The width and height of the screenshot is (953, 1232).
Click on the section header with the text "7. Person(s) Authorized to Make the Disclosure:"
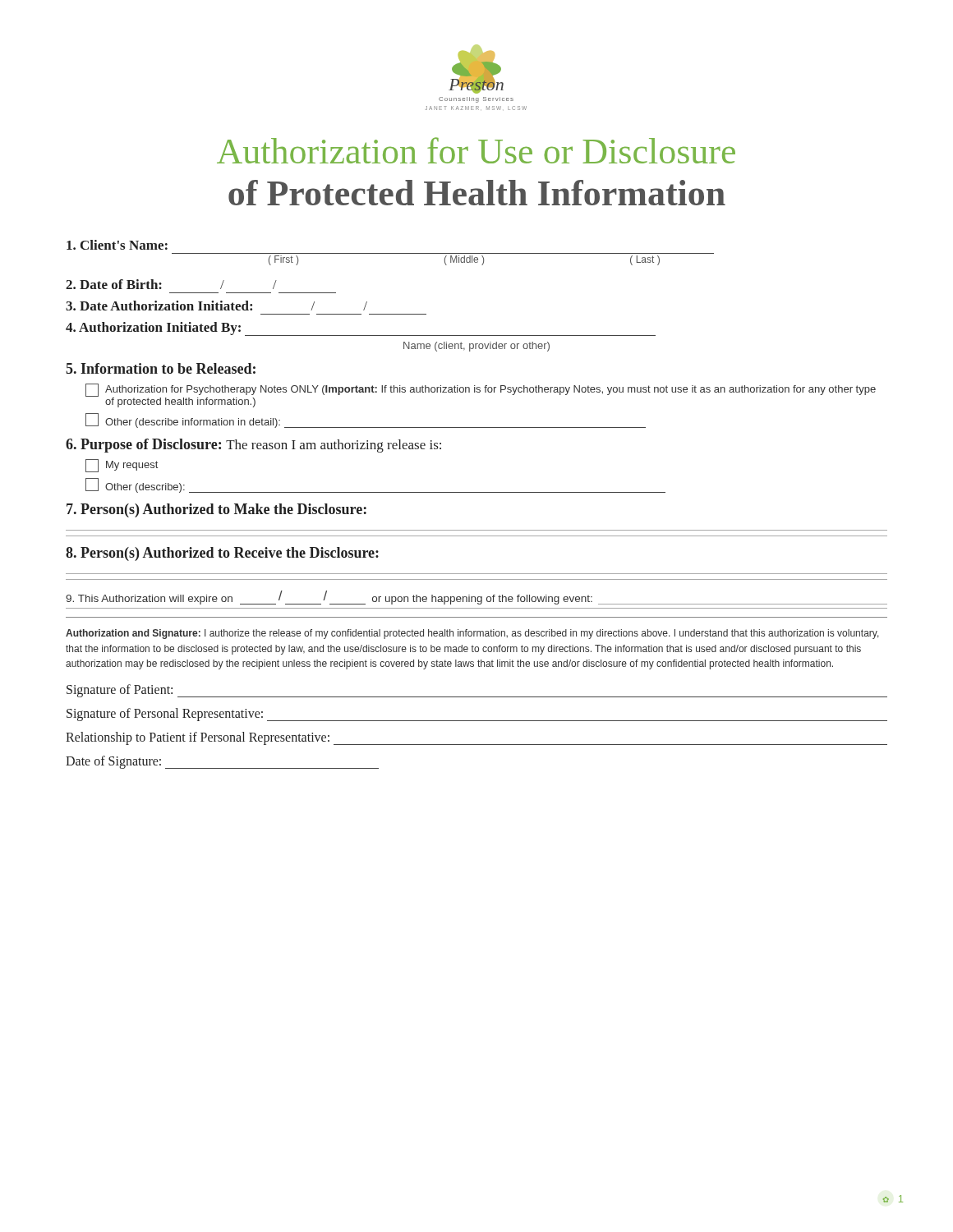217,509
